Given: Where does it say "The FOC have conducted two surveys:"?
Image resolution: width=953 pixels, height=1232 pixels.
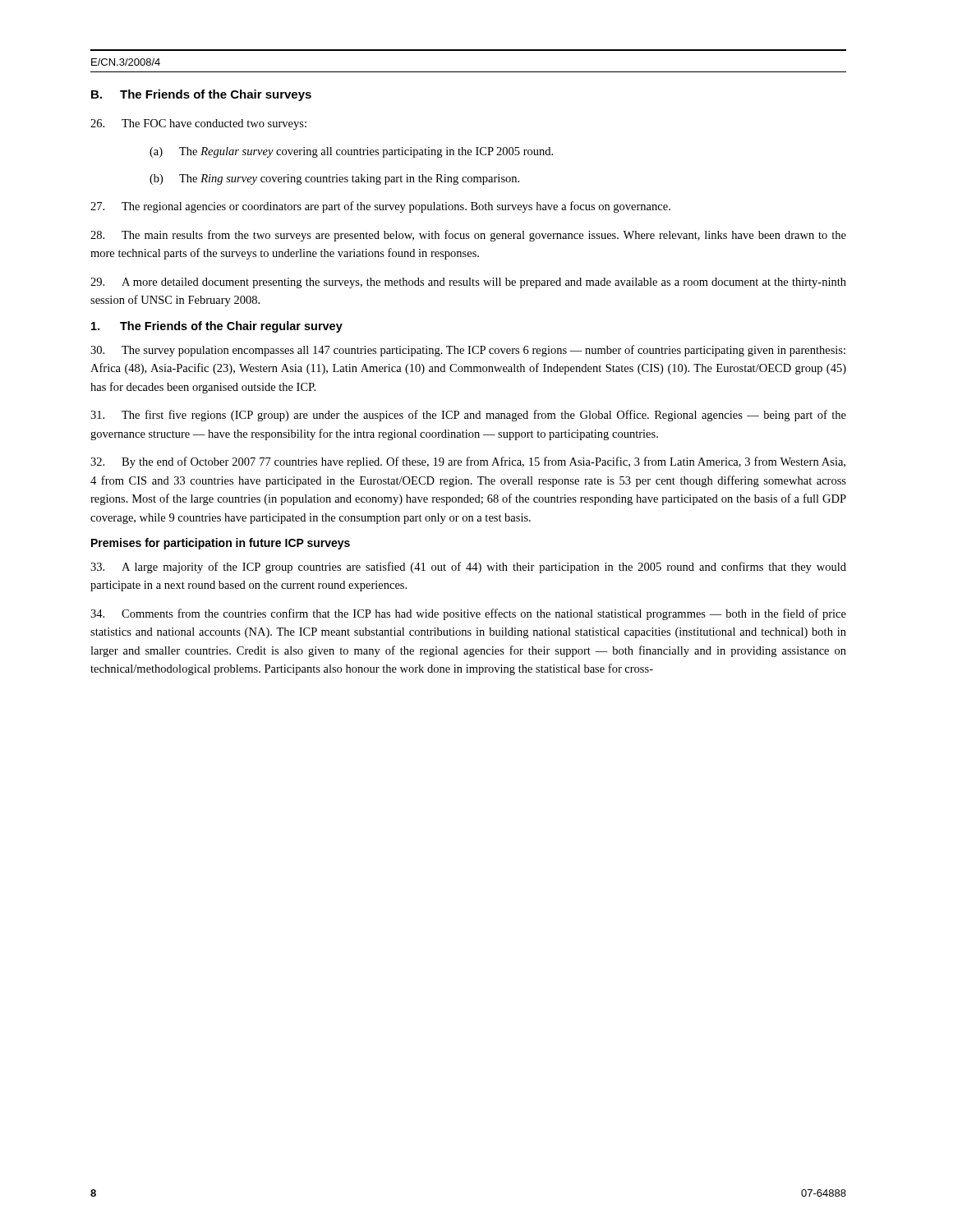Looking at the screenshot, I should click(x=199, y=123).
